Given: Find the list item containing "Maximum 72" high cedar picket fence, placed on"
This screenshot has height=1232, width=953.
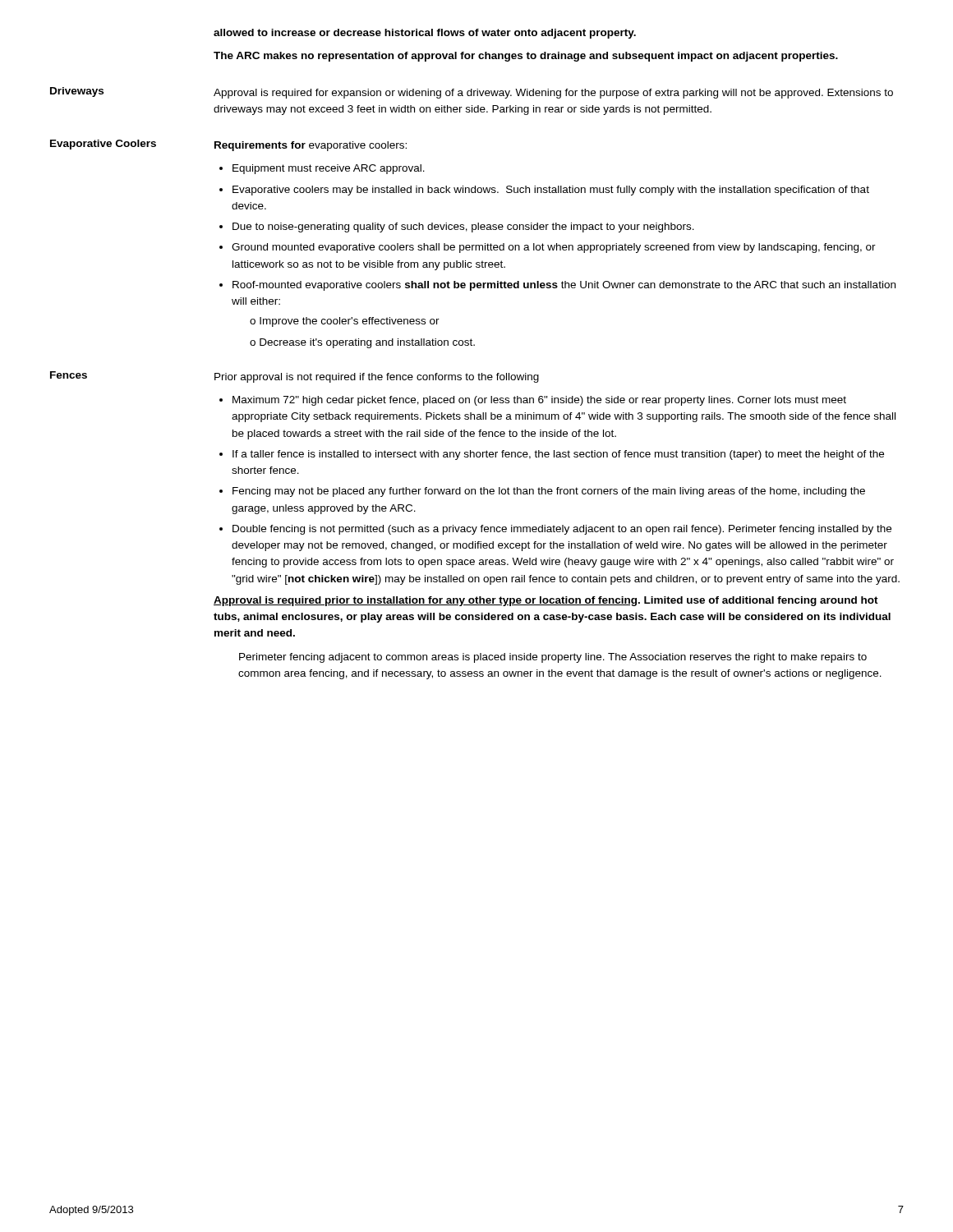Looking at the screenshot, I should (x=564, y=416).
